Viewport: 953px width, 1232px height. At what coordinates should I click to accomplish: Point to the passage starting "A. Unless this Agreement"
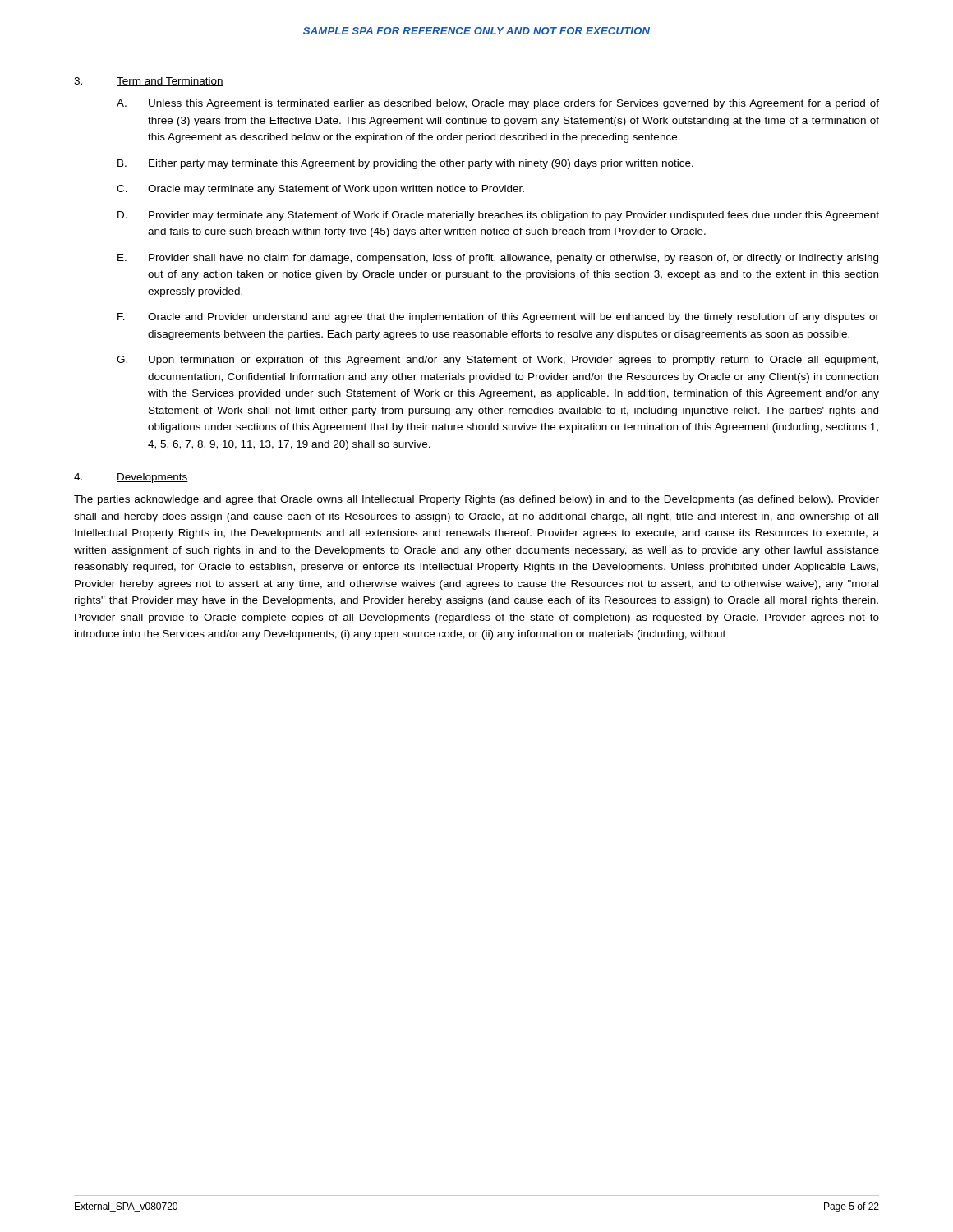pos(498,121)
